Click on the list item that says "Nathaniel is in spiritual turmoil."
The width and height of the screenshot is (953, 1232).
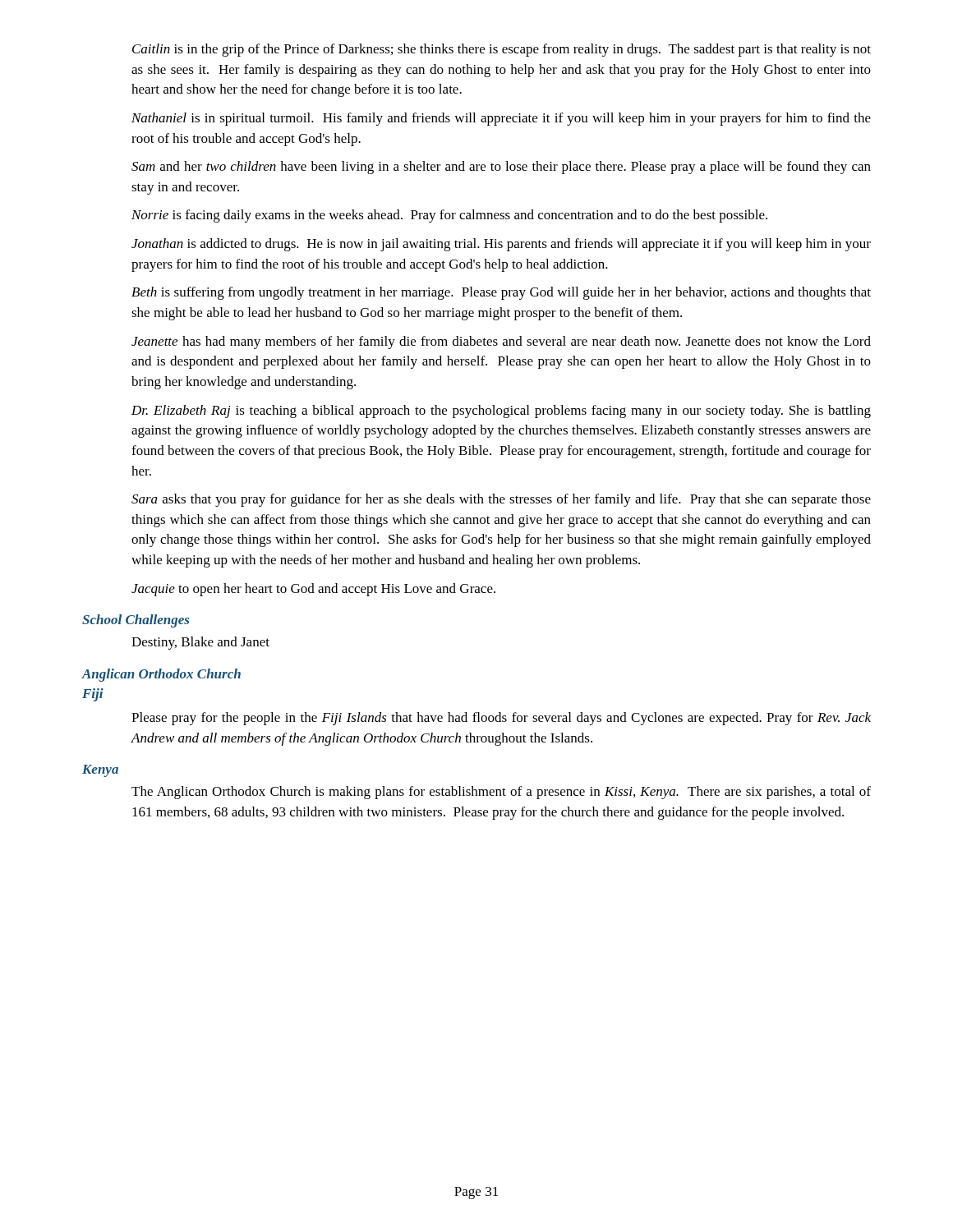tap(476, 129)
